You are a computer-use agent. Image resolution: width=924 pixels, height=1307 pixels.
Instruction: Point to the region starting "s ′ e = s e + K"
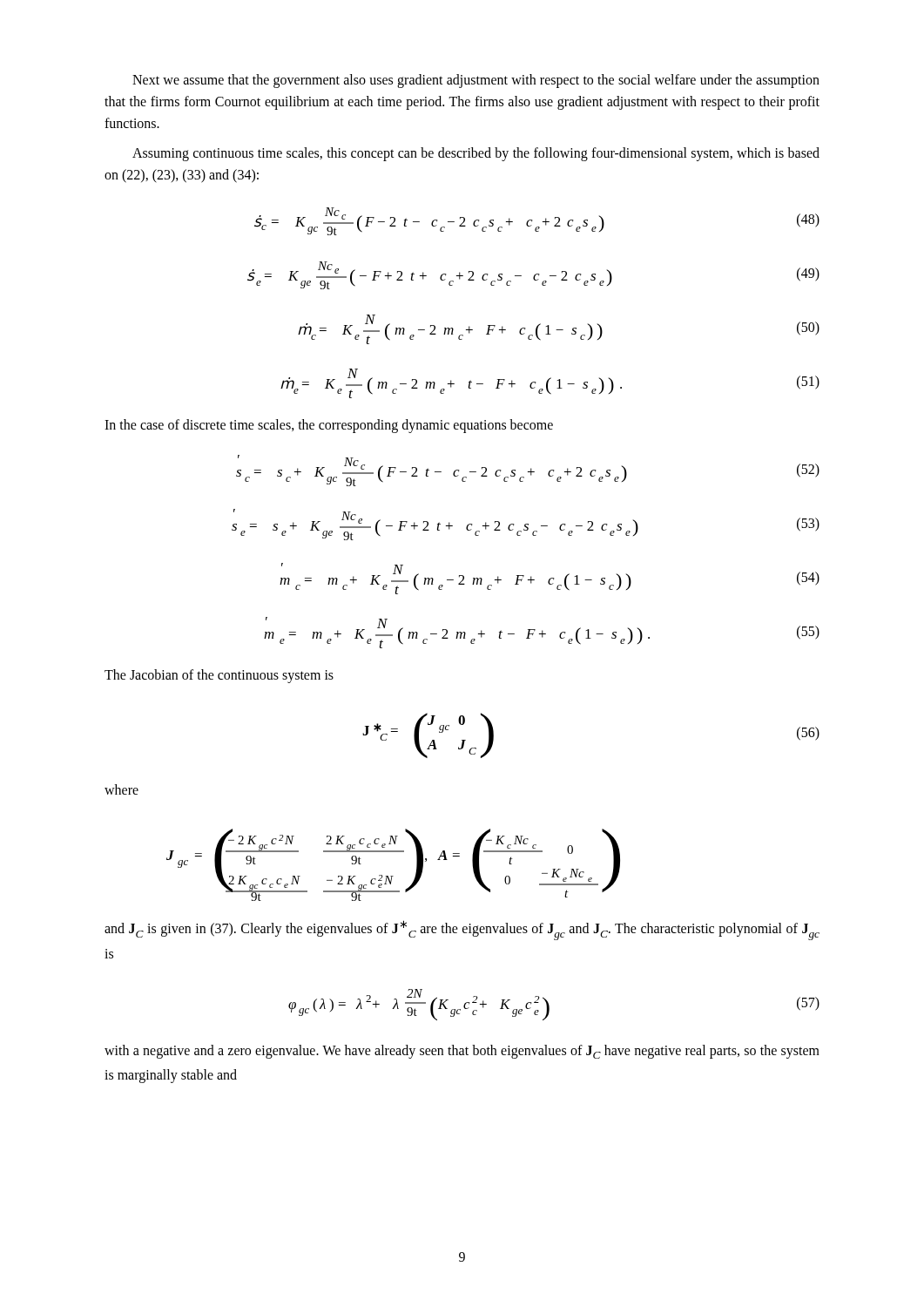click(x=462, y=523)
